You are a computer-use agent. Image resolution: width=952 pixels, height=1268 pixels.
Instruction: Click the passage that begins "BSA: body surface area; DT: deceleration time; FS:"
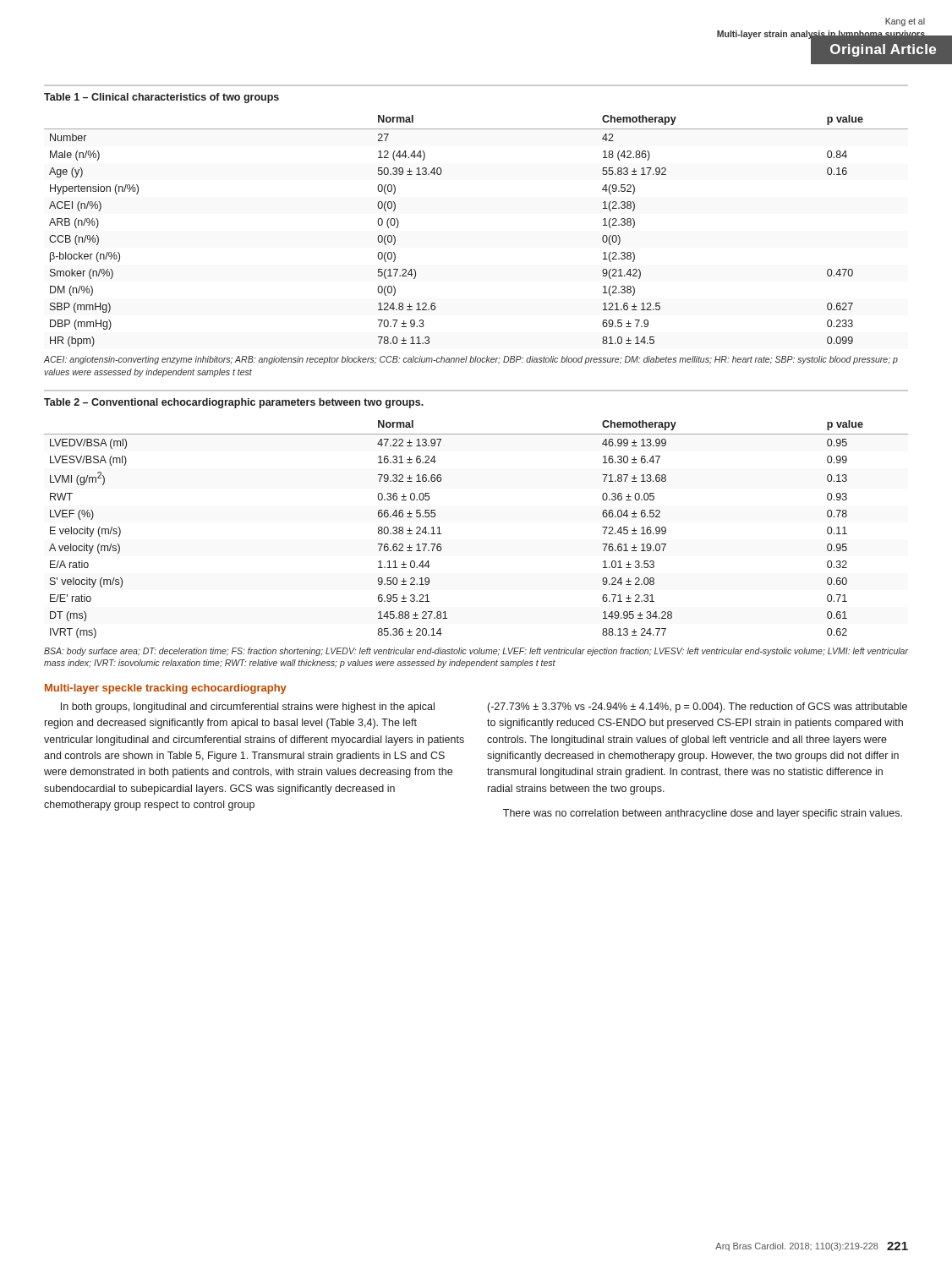(476, 657)
